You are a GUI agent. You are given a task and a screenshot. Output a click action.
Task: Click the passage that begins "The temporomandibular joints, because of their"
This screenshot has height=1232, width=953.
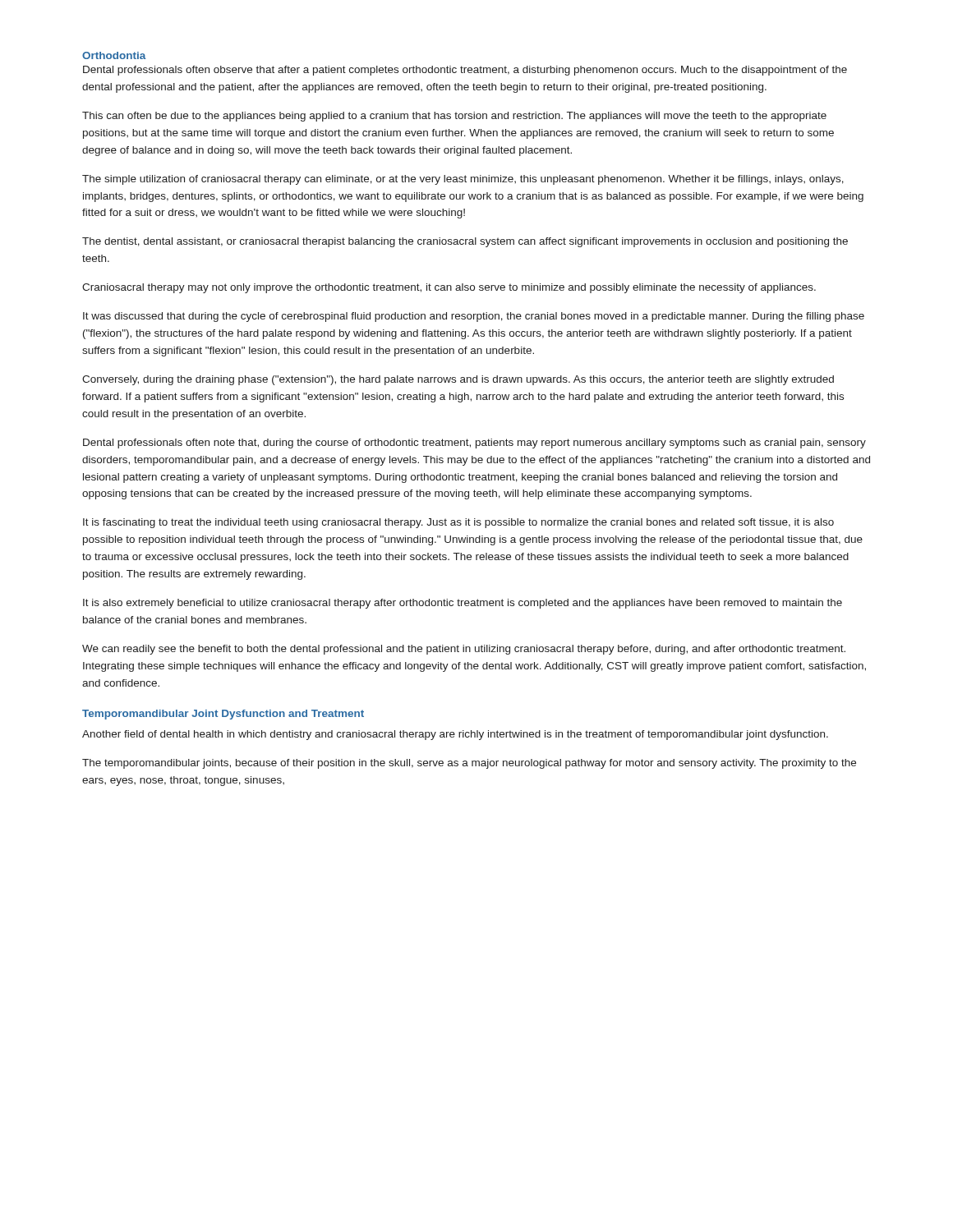click(x=469, y=771)
